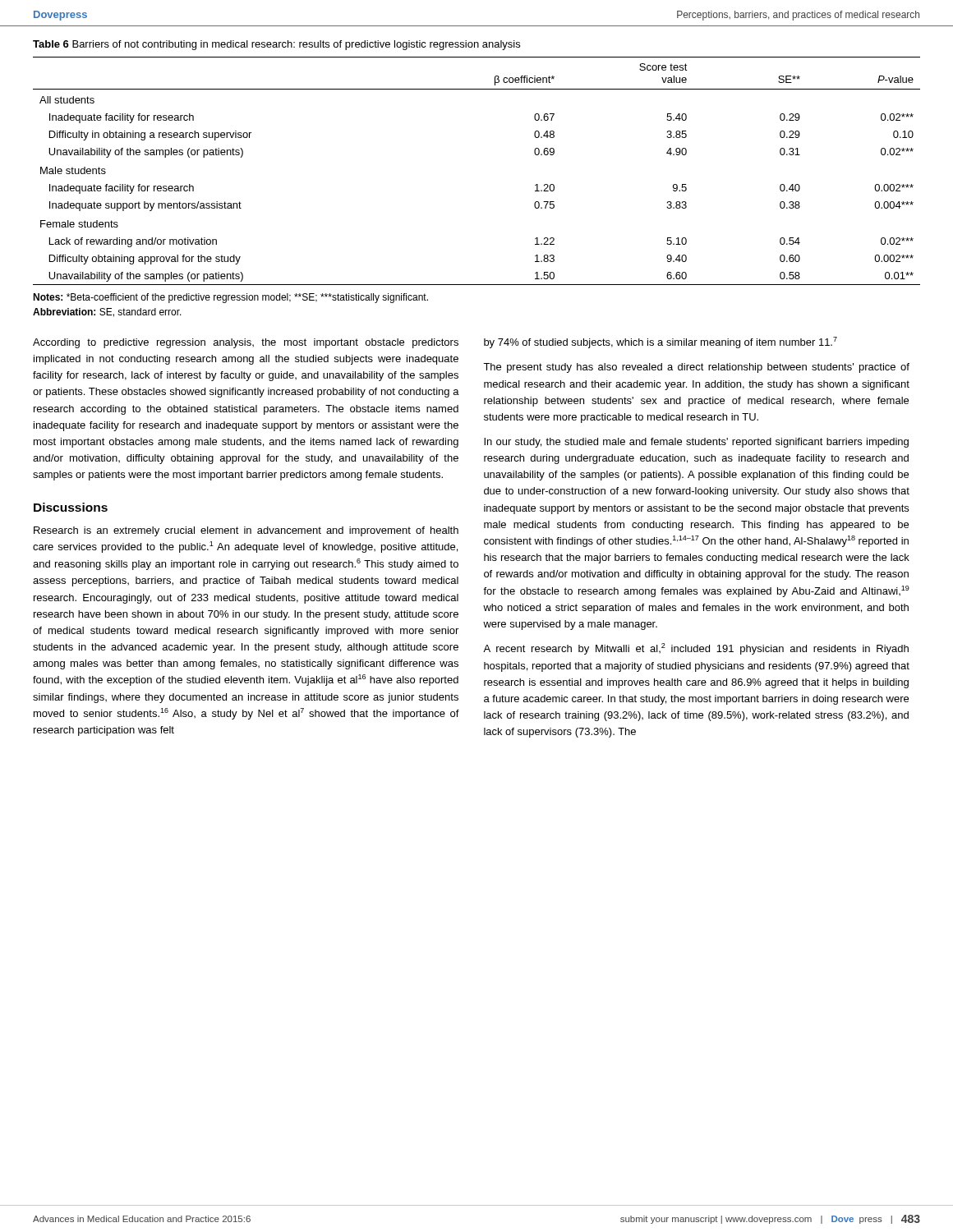This screenshot has width=953, height=1232.
Task: Click on the text starting "According to predictive"
Action: pyautogui.click(x=246, y=409)
